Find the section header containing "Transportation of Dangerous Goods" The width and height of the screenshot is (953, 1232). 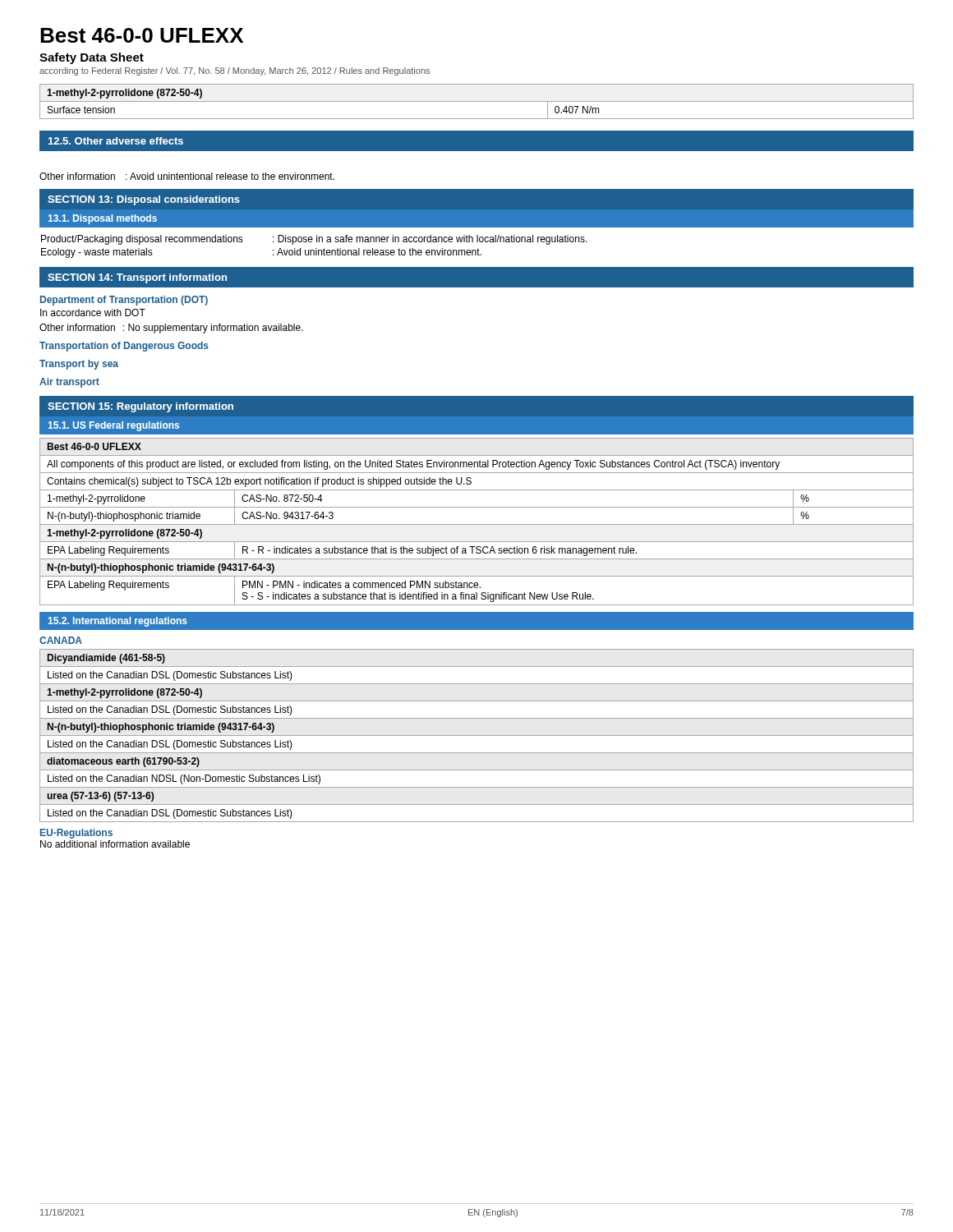(x=124, y=346)
